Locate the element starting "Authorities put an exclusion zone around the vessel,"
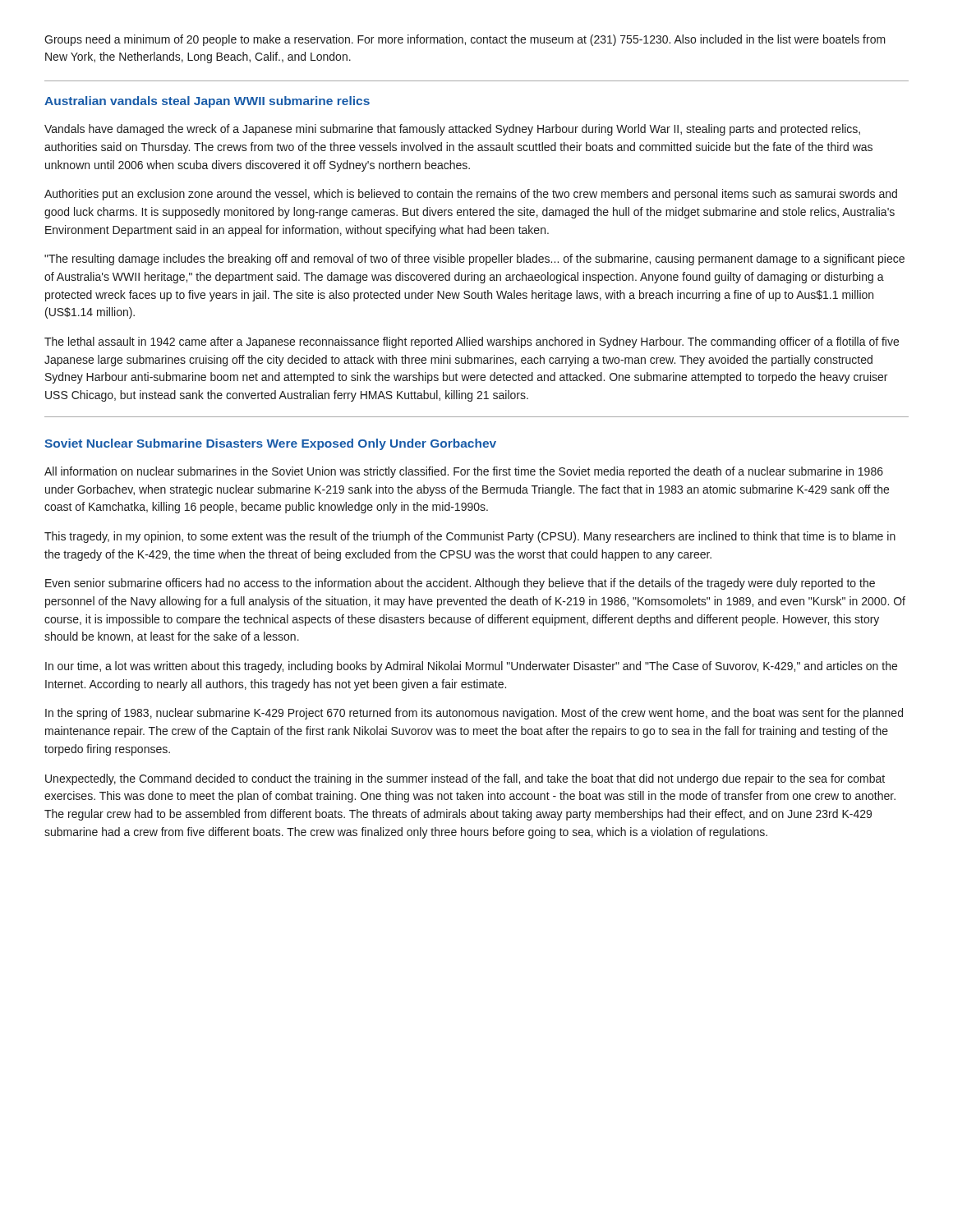The image size is (953, 1232). click(x=471, y=212)
